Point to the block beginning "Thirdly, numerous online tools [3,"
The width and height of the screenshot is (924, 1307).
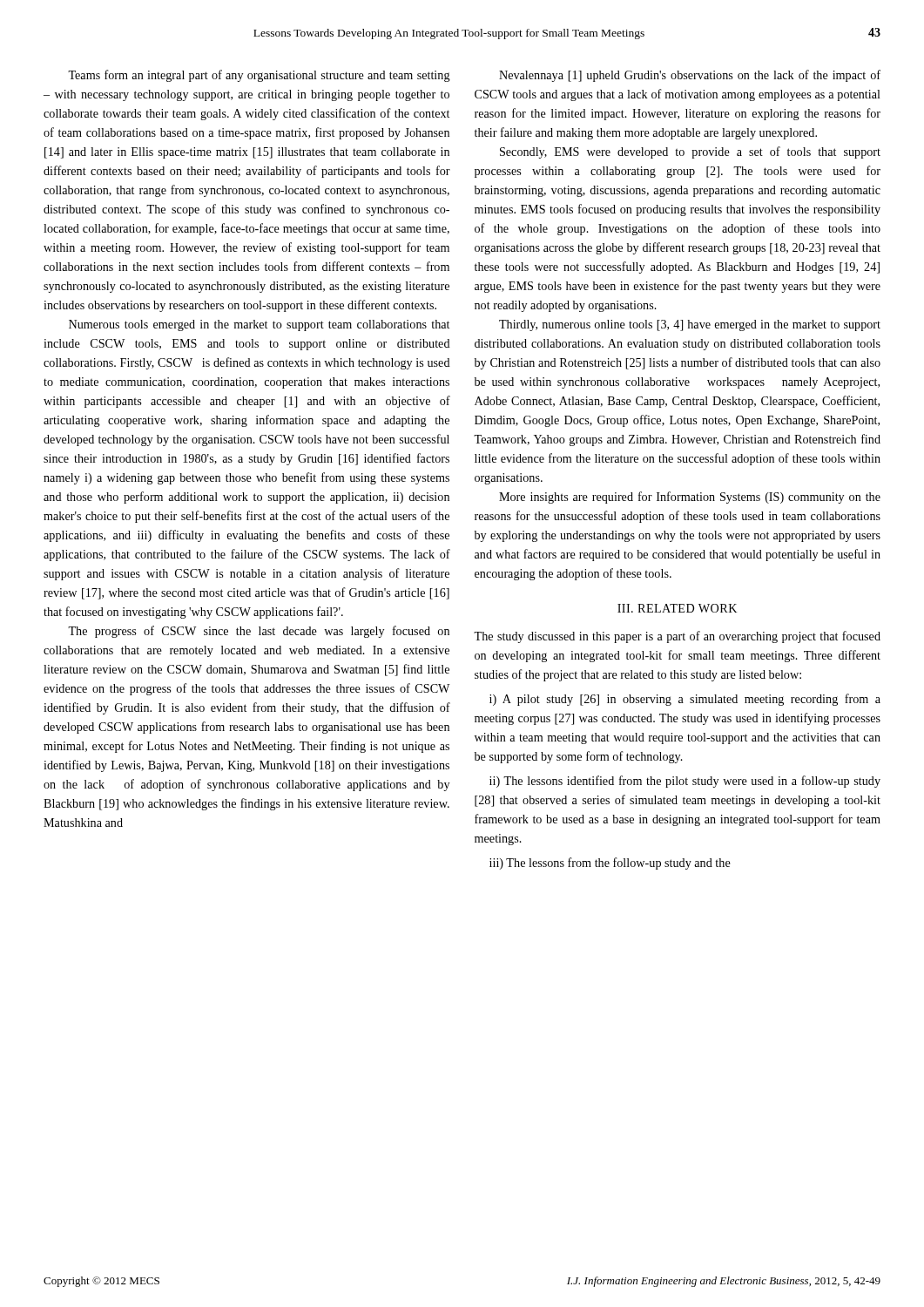click(677, 401)
